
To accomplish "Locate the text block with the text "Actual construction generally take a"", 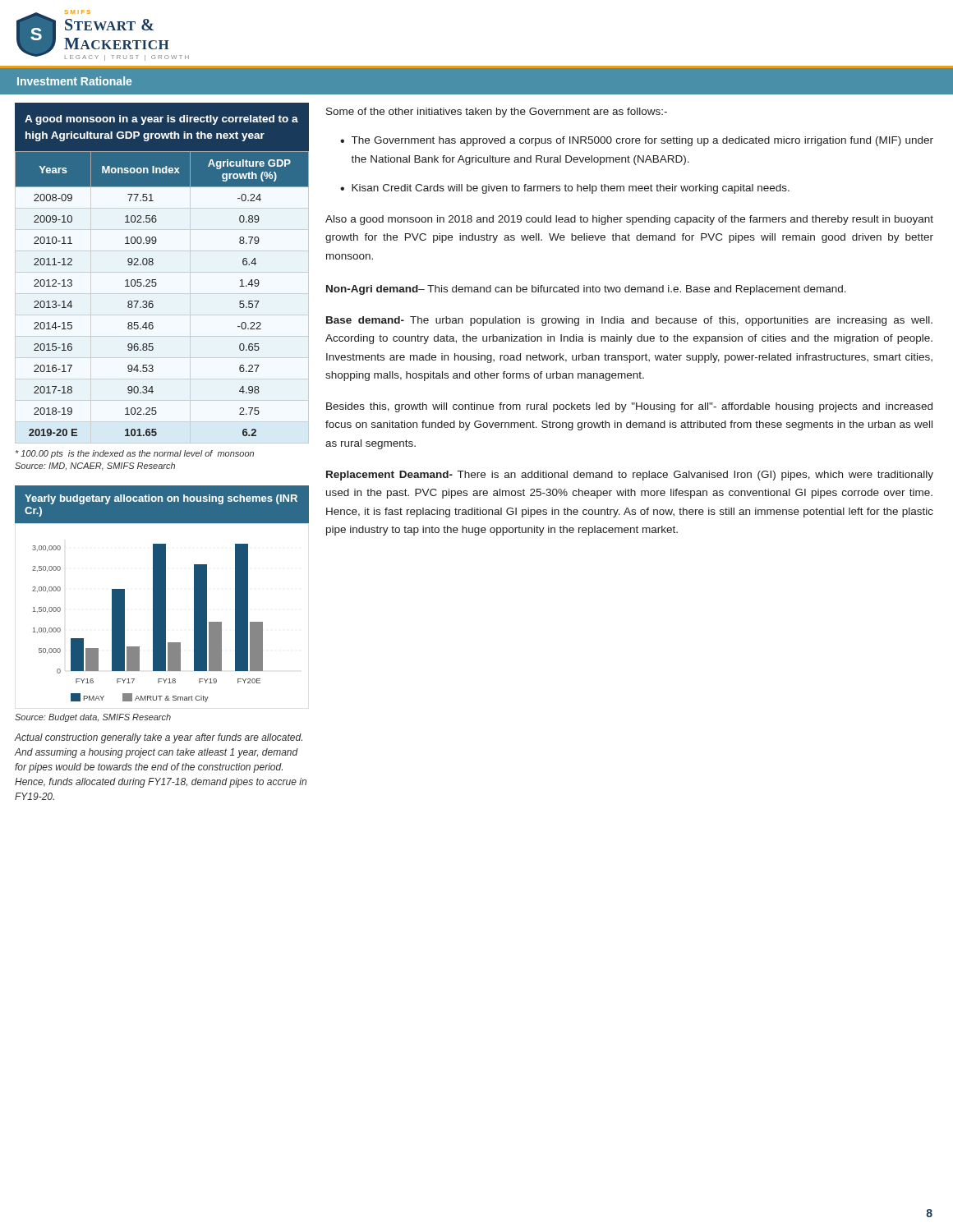I will point(161,767).
